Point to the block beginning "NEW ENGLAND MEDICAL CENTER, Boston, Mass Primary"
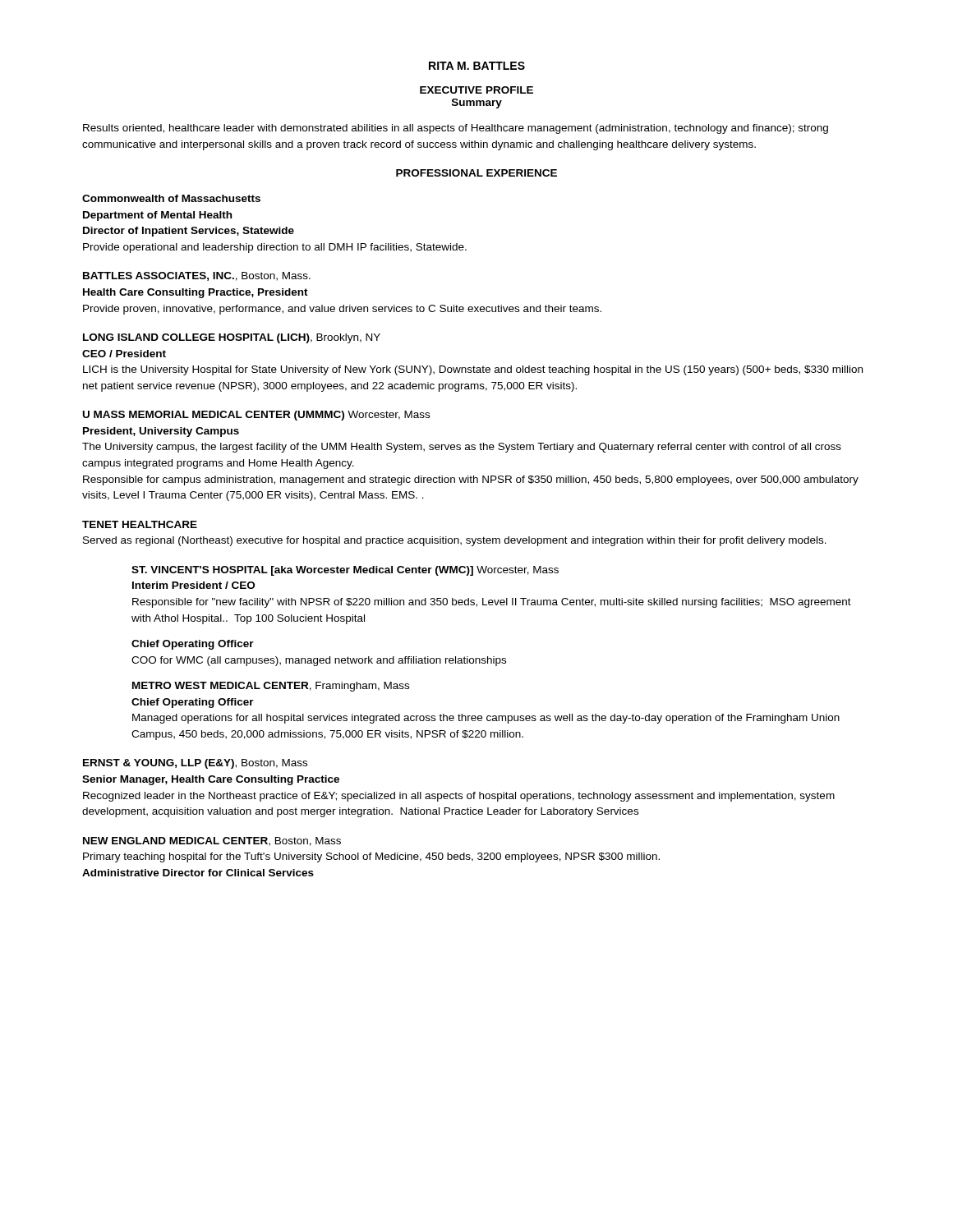This screenshot has height=1232, width=953. coord(476,857)
